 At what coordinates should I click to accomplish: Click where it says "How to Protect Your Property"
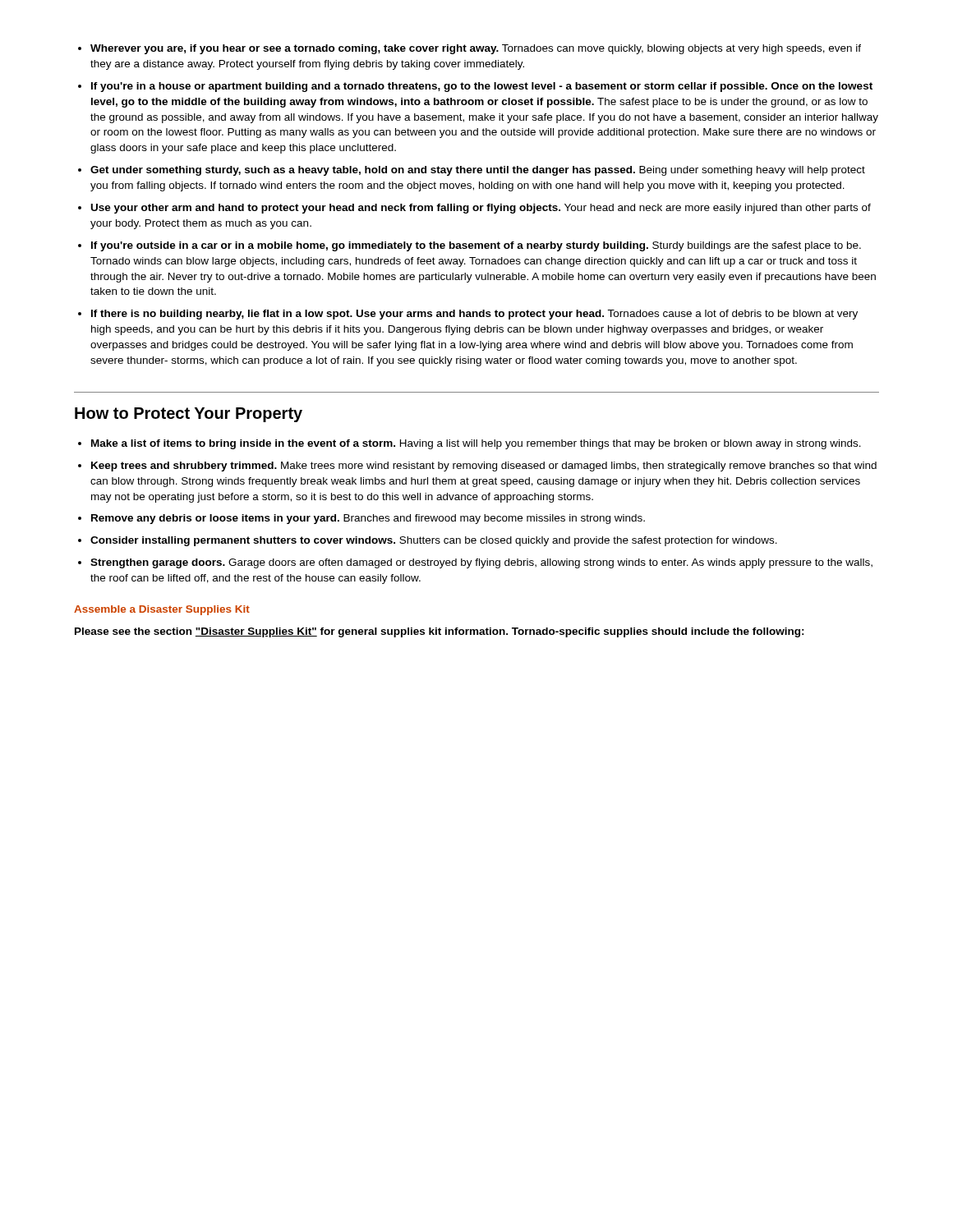click(188, 413)
